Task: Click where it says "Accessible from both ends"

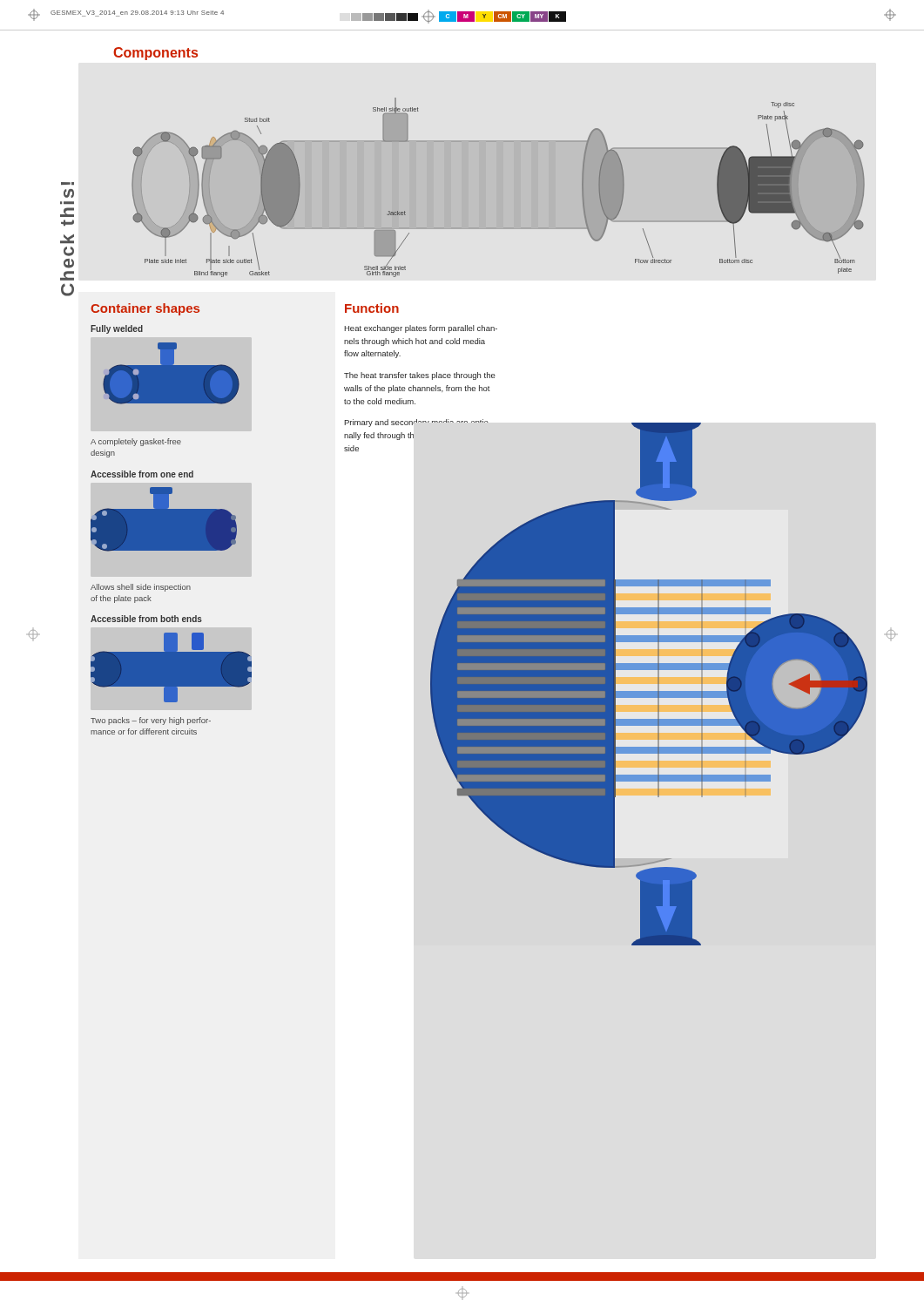Action: (146, 619)
